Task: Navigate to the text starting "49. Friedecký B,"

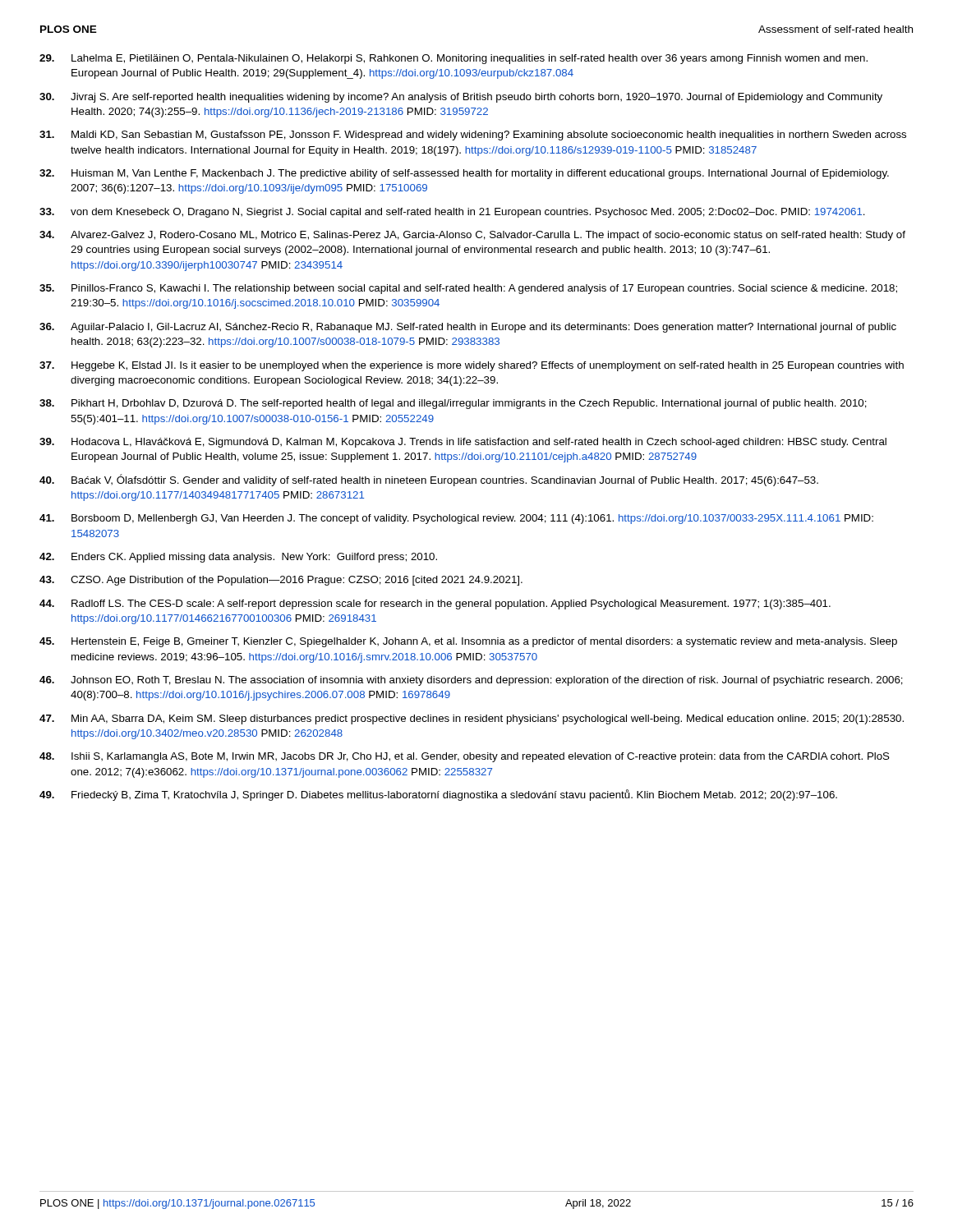Action: (476, 795)
